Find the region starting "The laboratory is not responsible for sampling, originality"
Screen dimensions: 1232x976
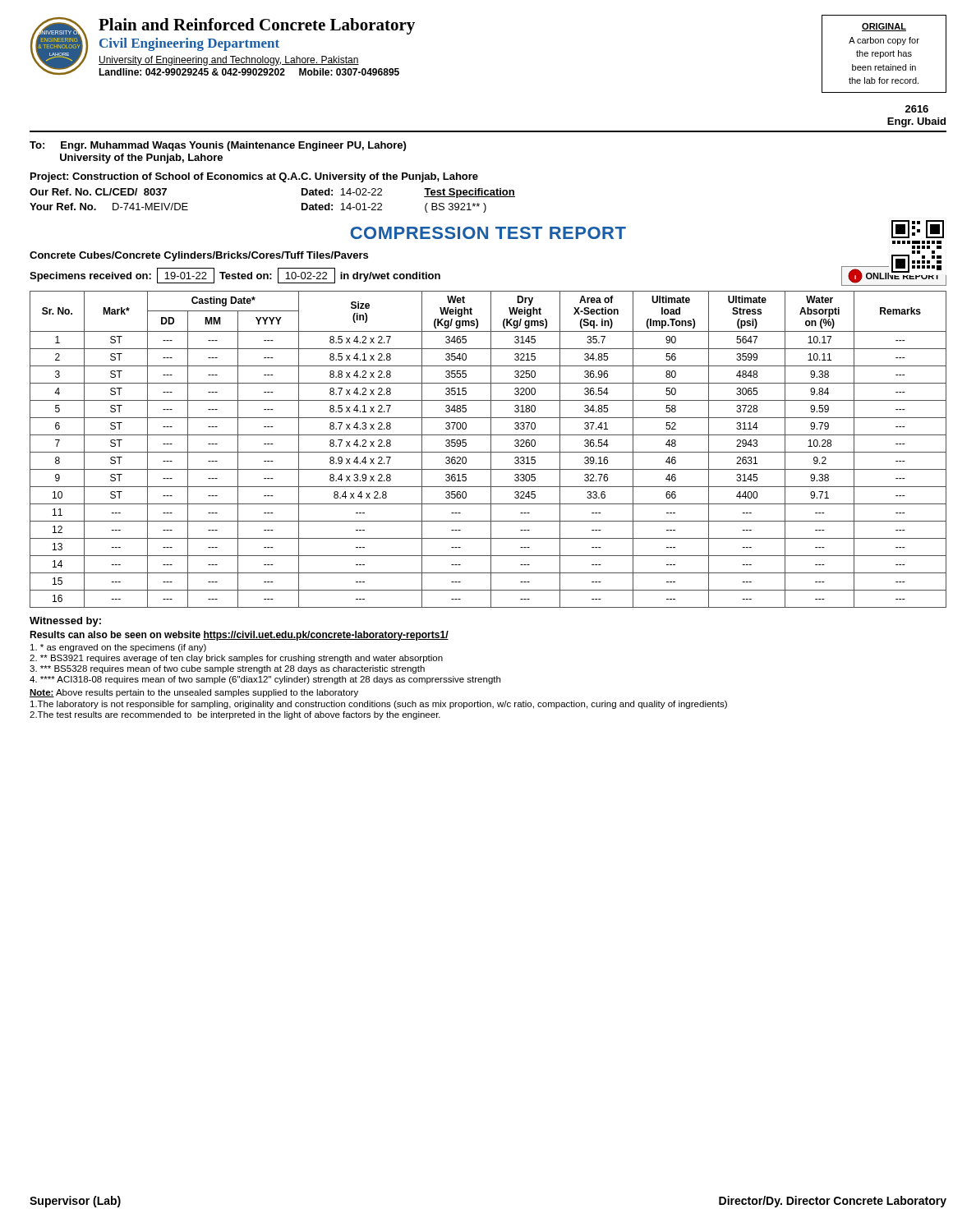pos(379,703)
